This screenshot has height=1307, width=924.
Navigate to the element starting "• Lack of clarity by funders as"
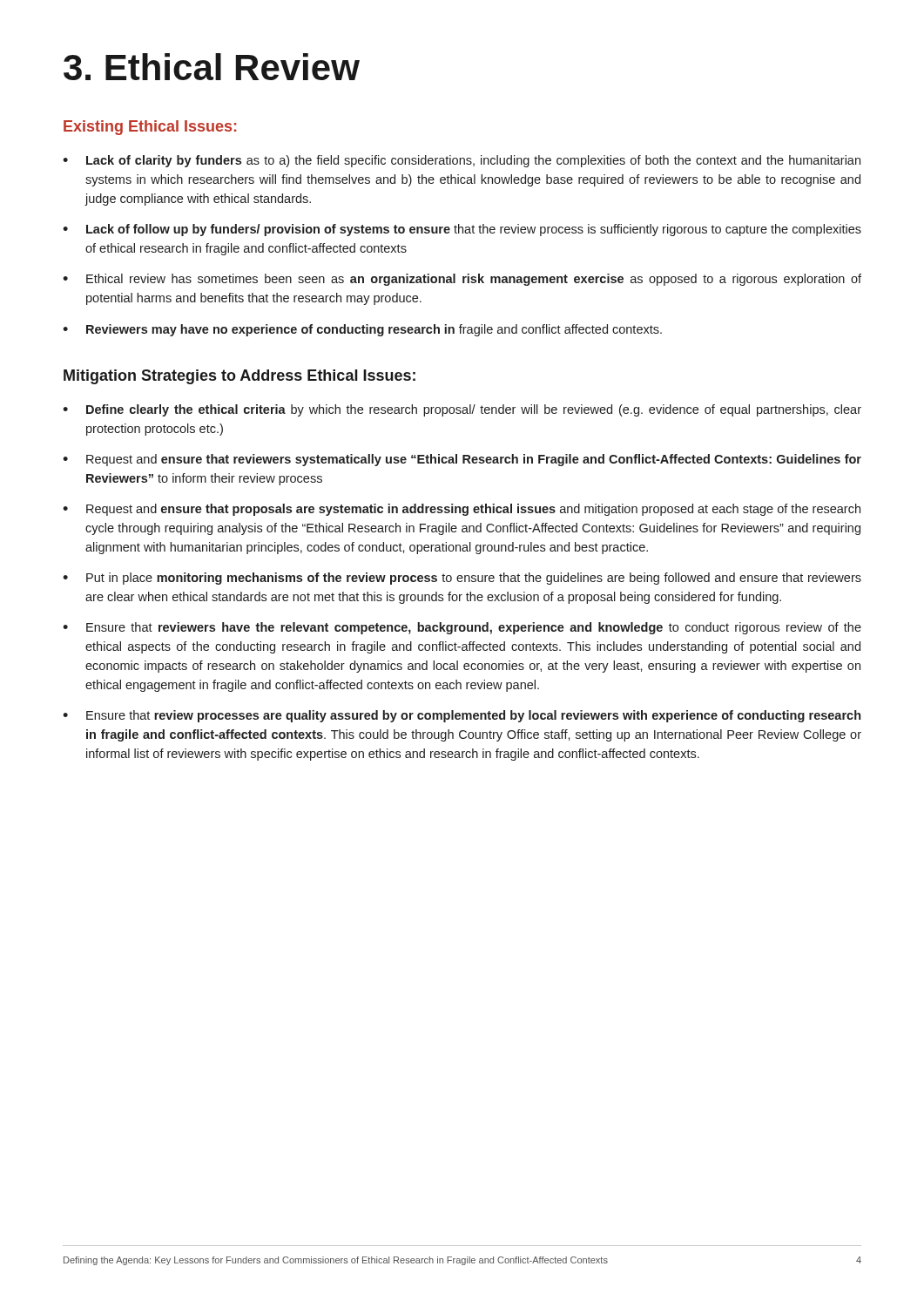tap(462, 180)
